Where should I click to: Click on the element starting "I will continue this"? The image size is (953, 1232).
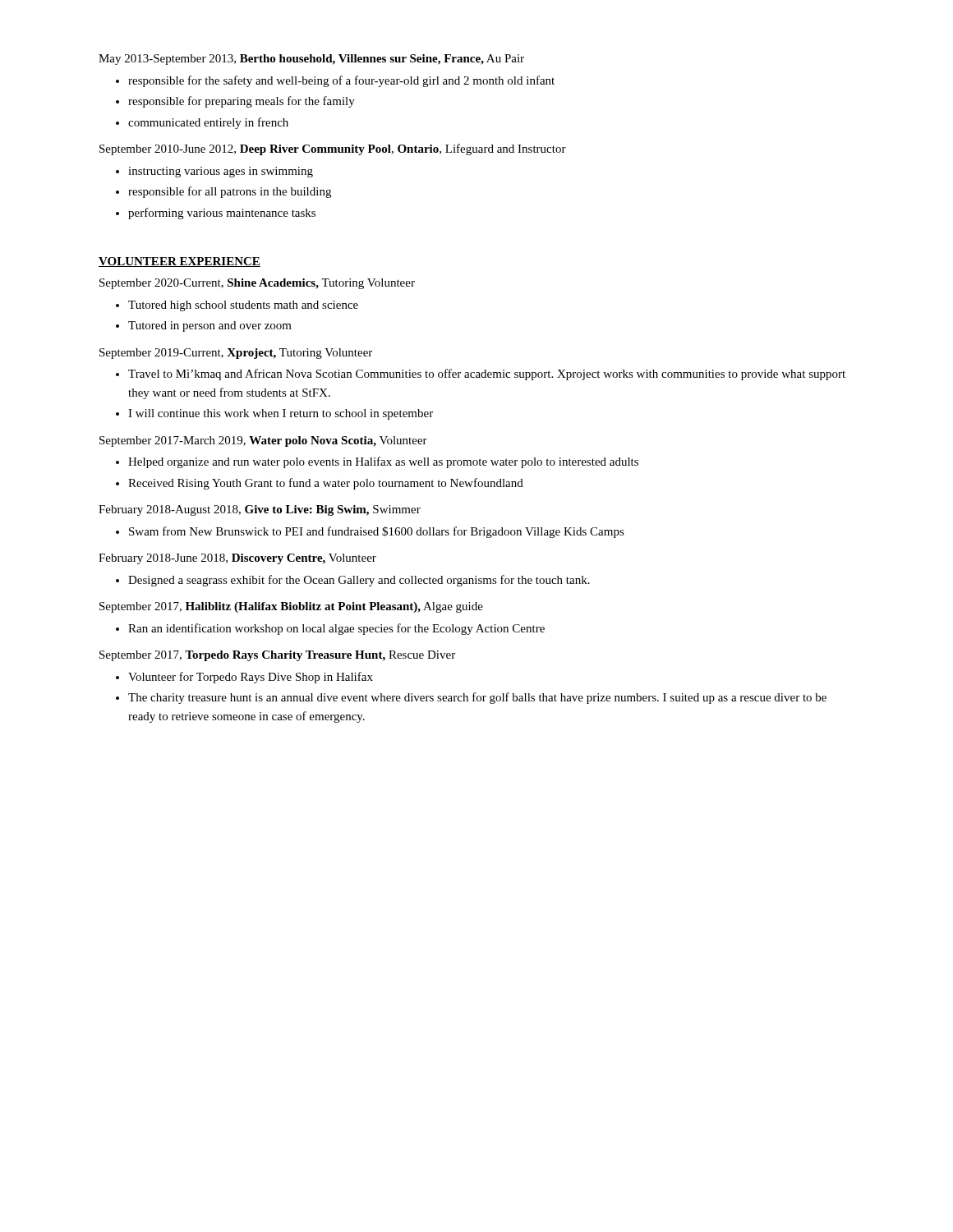click(x=281, y=413)
